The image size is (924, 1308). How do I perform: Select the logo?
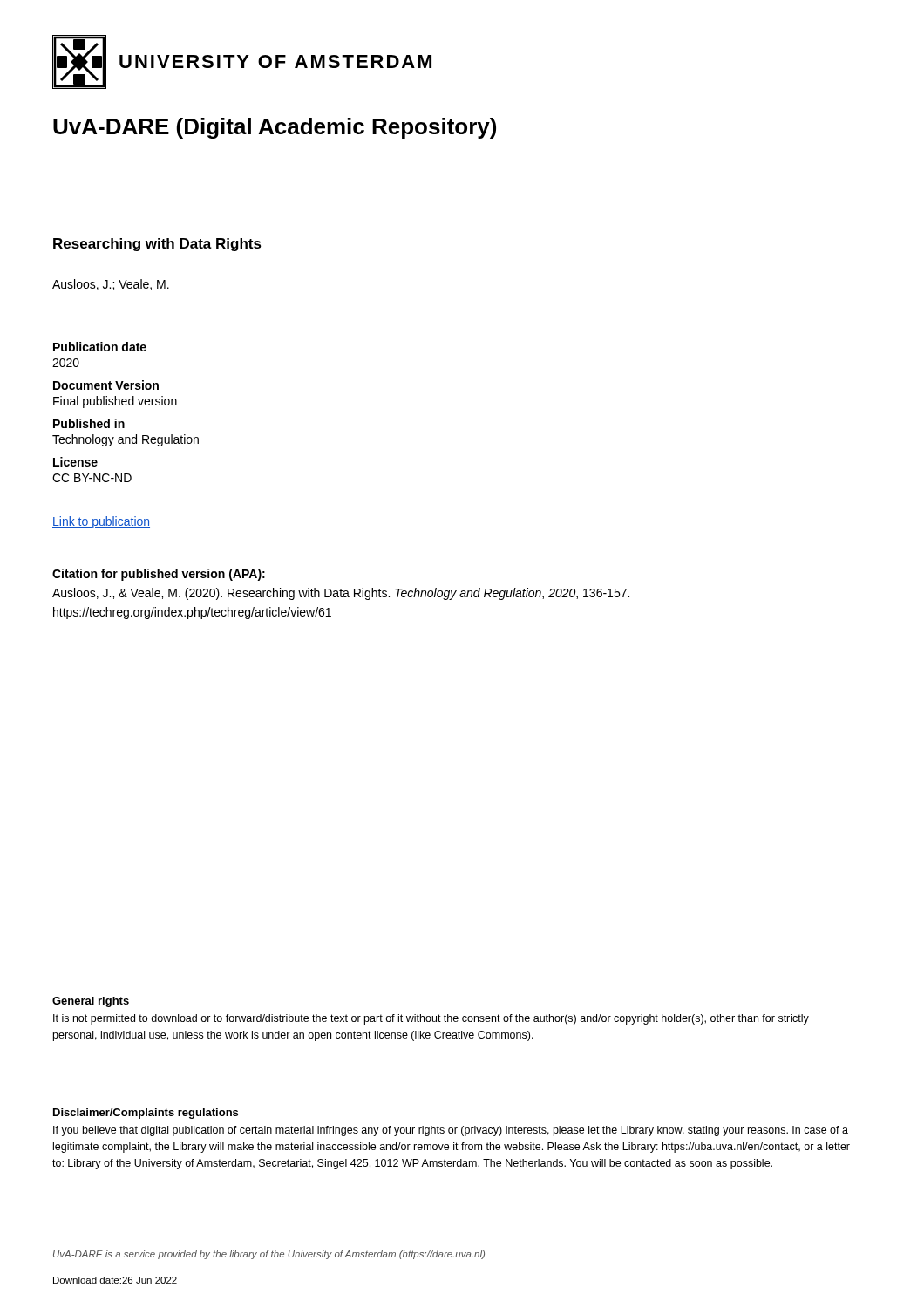coord(243,62)
